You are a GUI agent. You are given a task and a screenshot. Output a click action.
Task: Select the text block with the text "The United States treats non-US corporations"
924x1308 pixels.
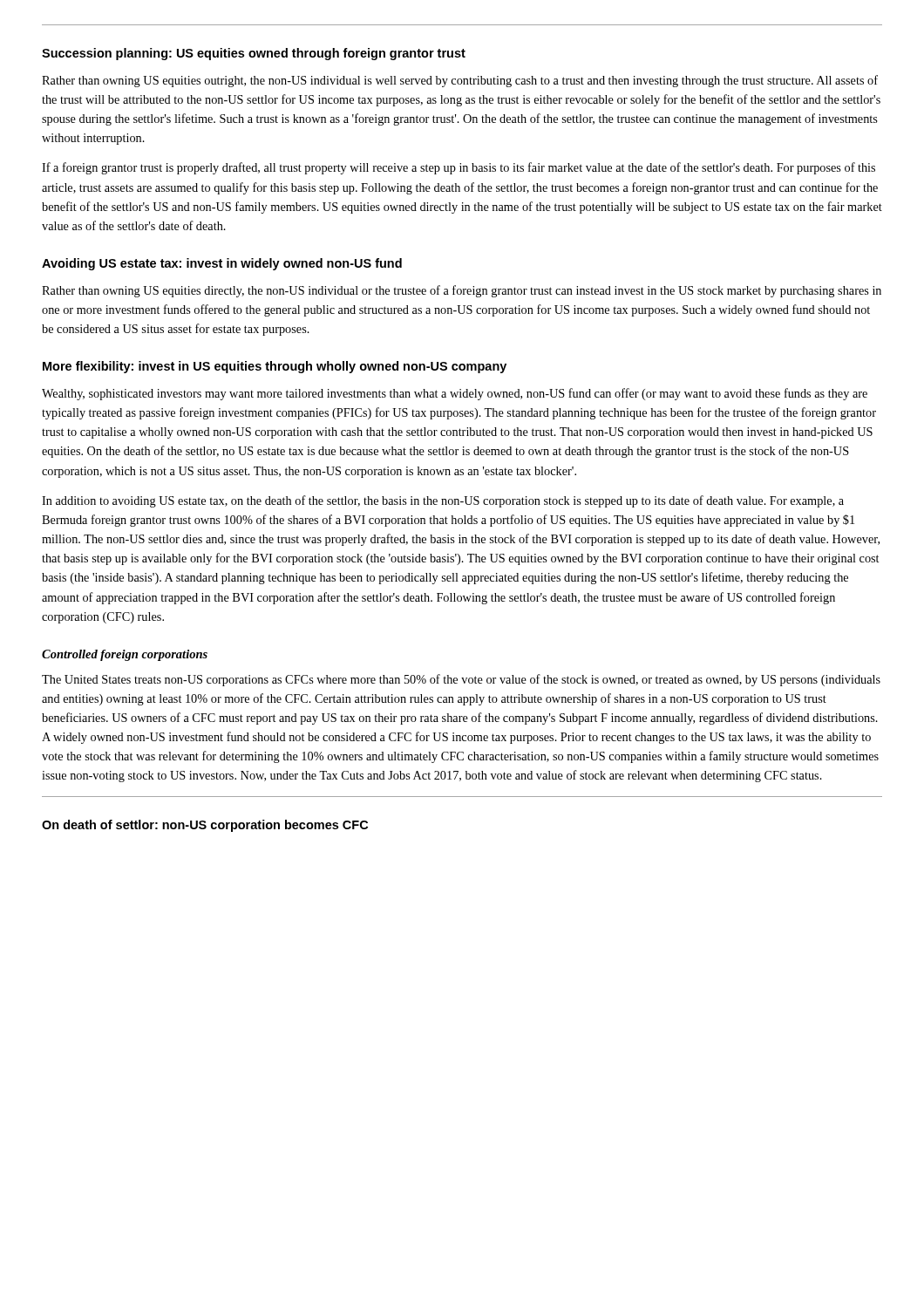tap(462, 727)
